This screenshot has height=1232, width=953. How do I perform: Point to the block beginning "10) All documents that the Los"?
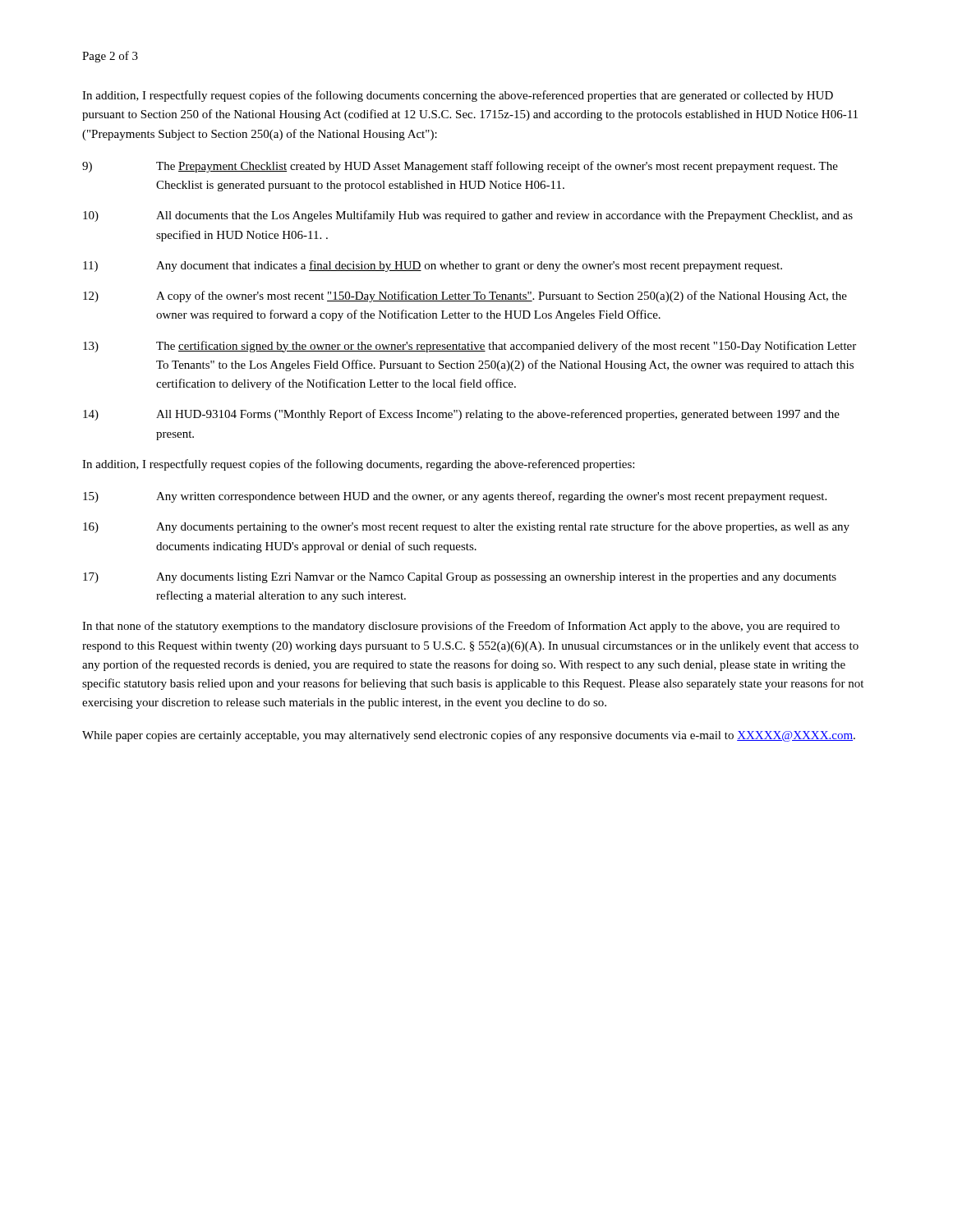coord(476,225)
